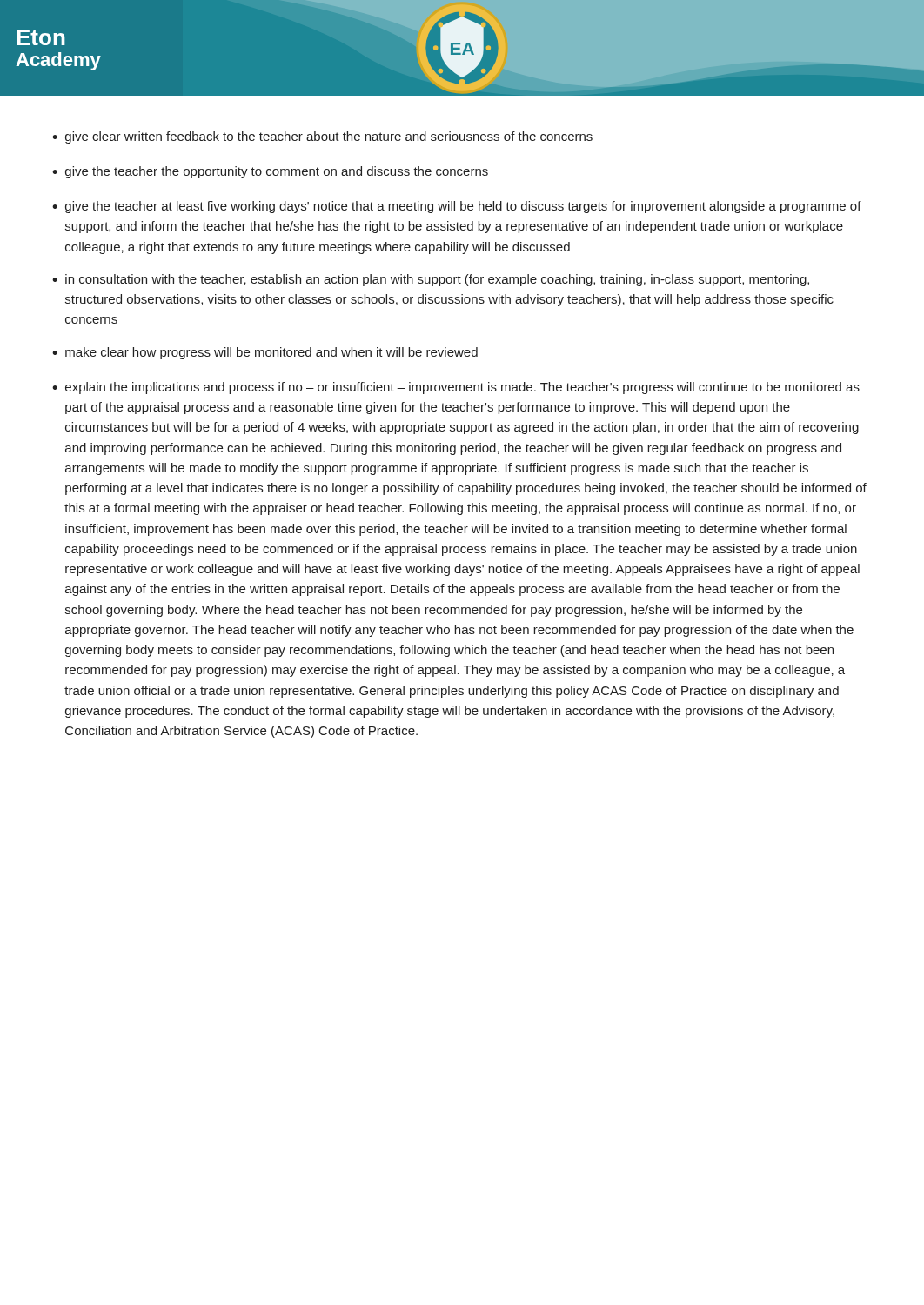924x1305 pixels.
Task: Click on the list item with the text "• give clear written feedback to the teacher"
Action: (x=462, y=138)
